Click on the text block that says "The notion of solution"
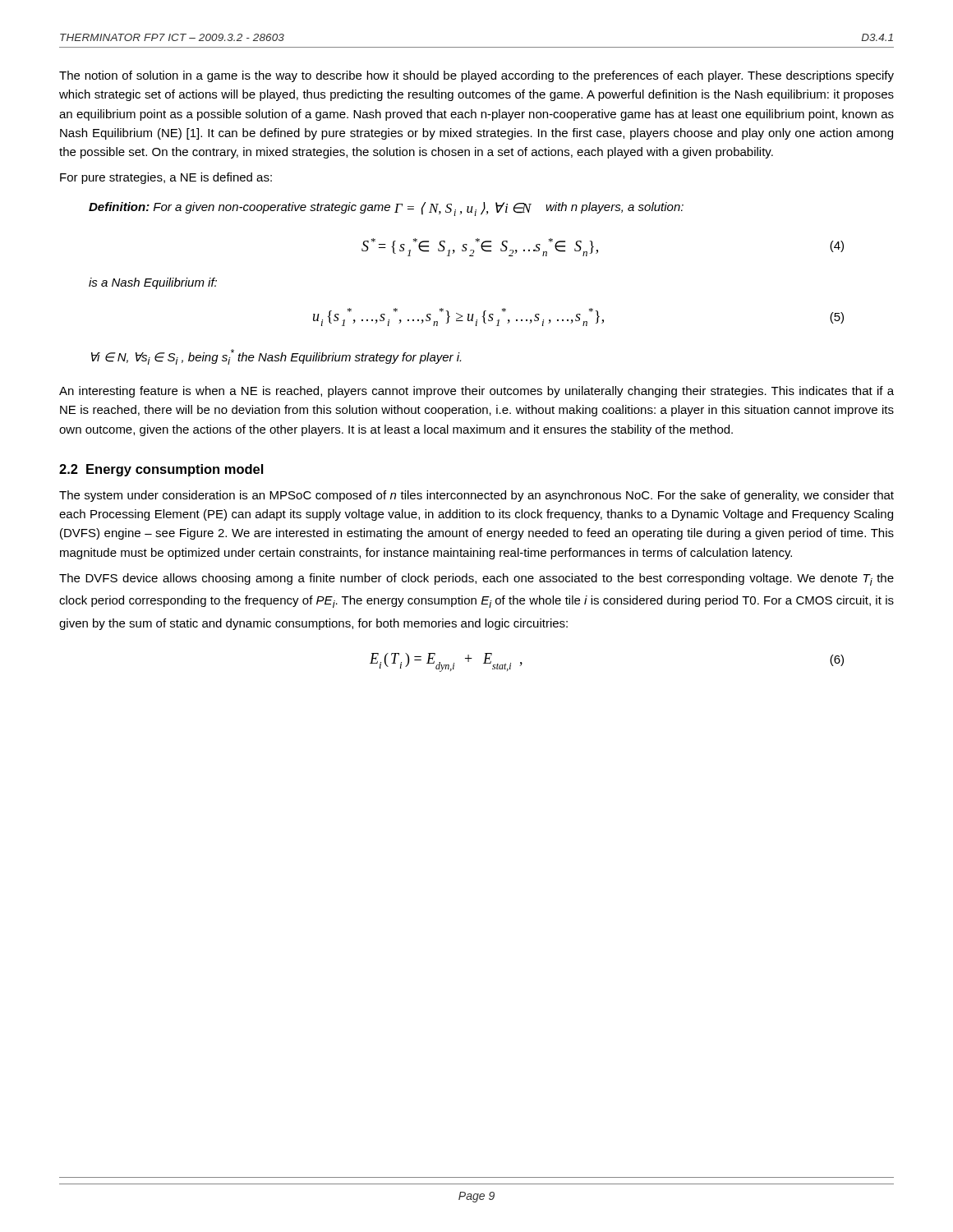This screenshot has width=953, height=1232. point(476,113)
